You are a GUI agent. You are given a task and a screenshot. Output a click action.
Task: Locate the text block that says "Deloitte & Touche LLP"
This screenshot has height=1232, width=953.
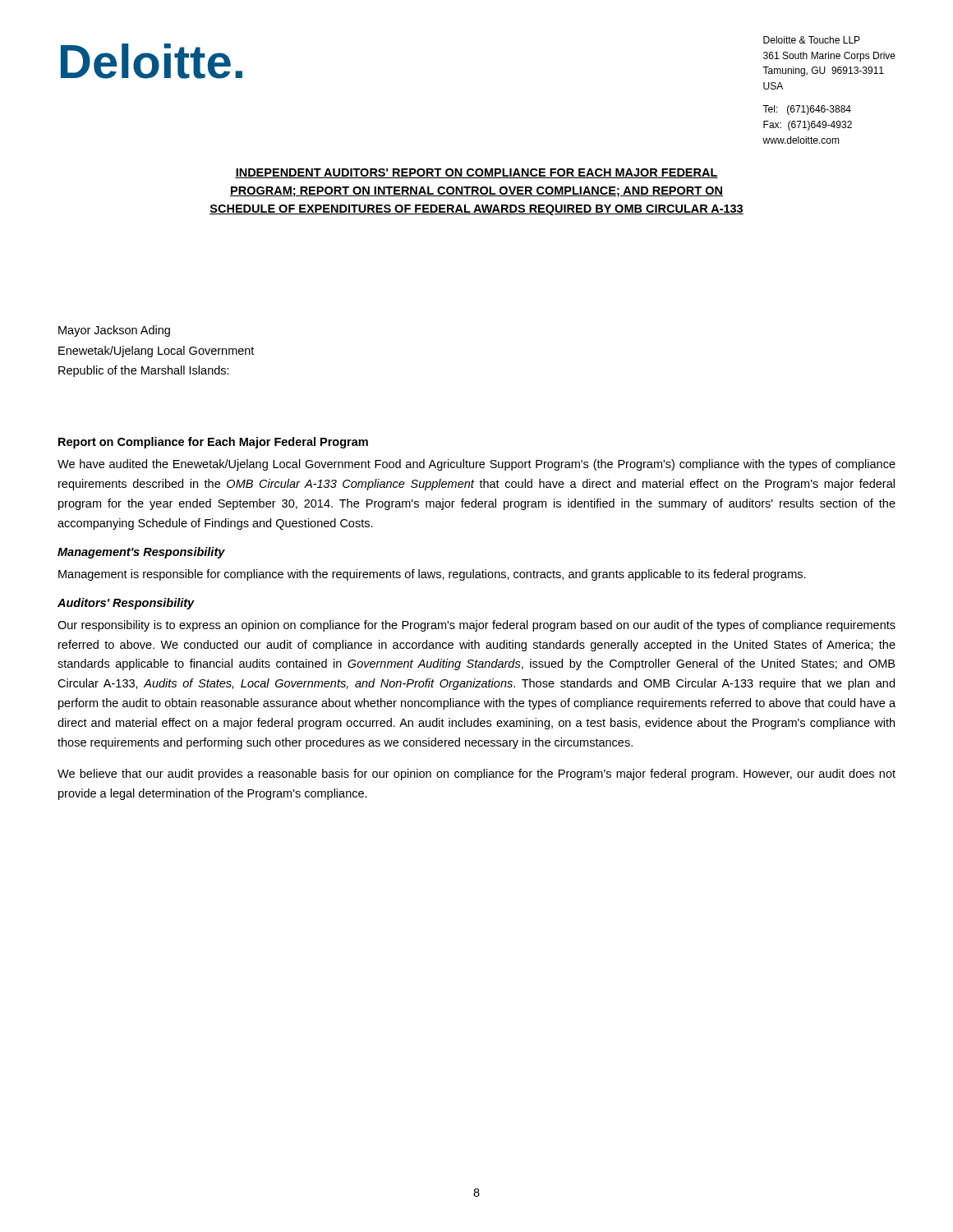pyautogui.click(x=812, y=40)
